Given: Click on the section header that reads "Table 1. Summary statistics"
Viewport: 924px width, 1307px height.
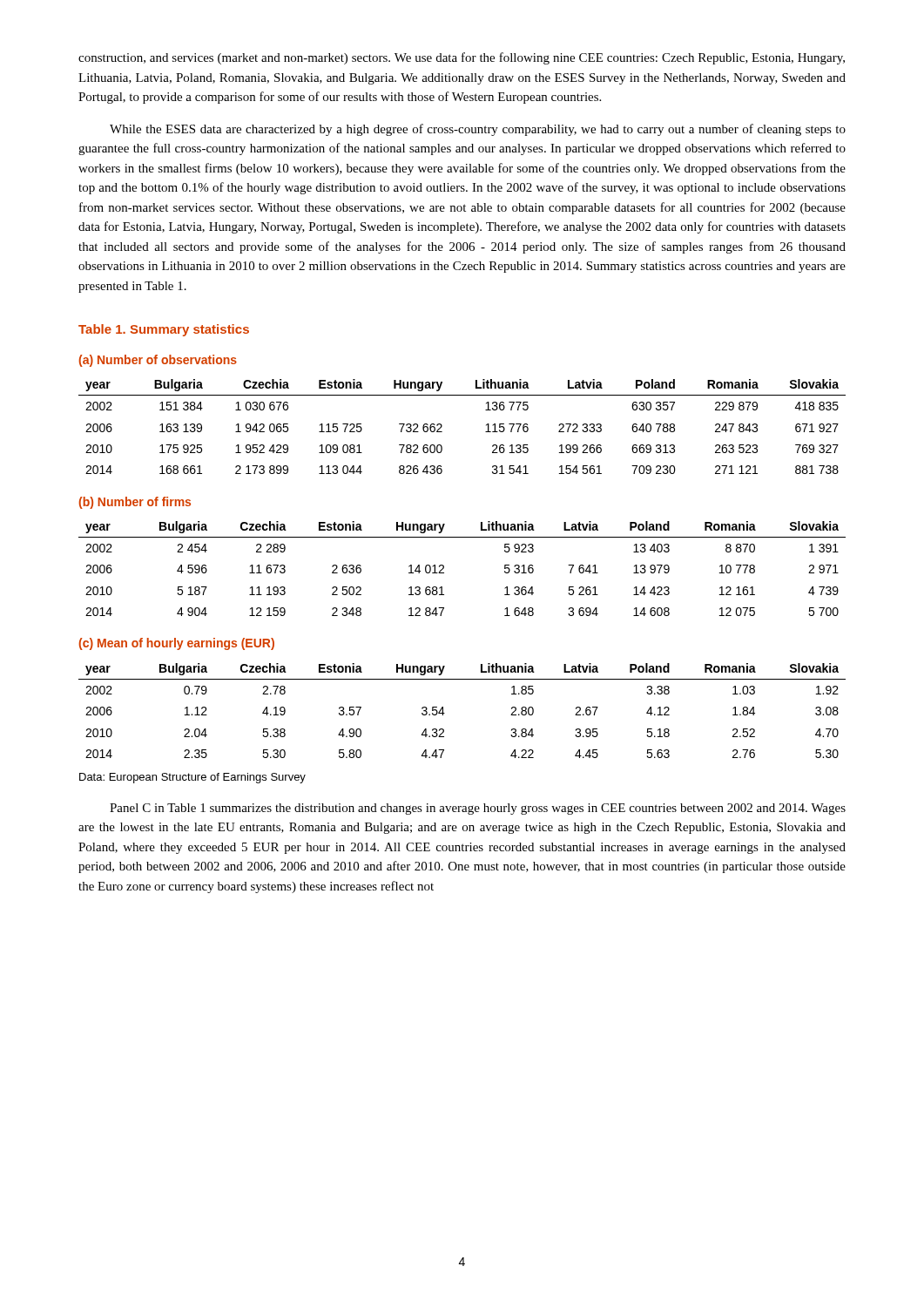Looking at the screenshot, I should point(164,329).
